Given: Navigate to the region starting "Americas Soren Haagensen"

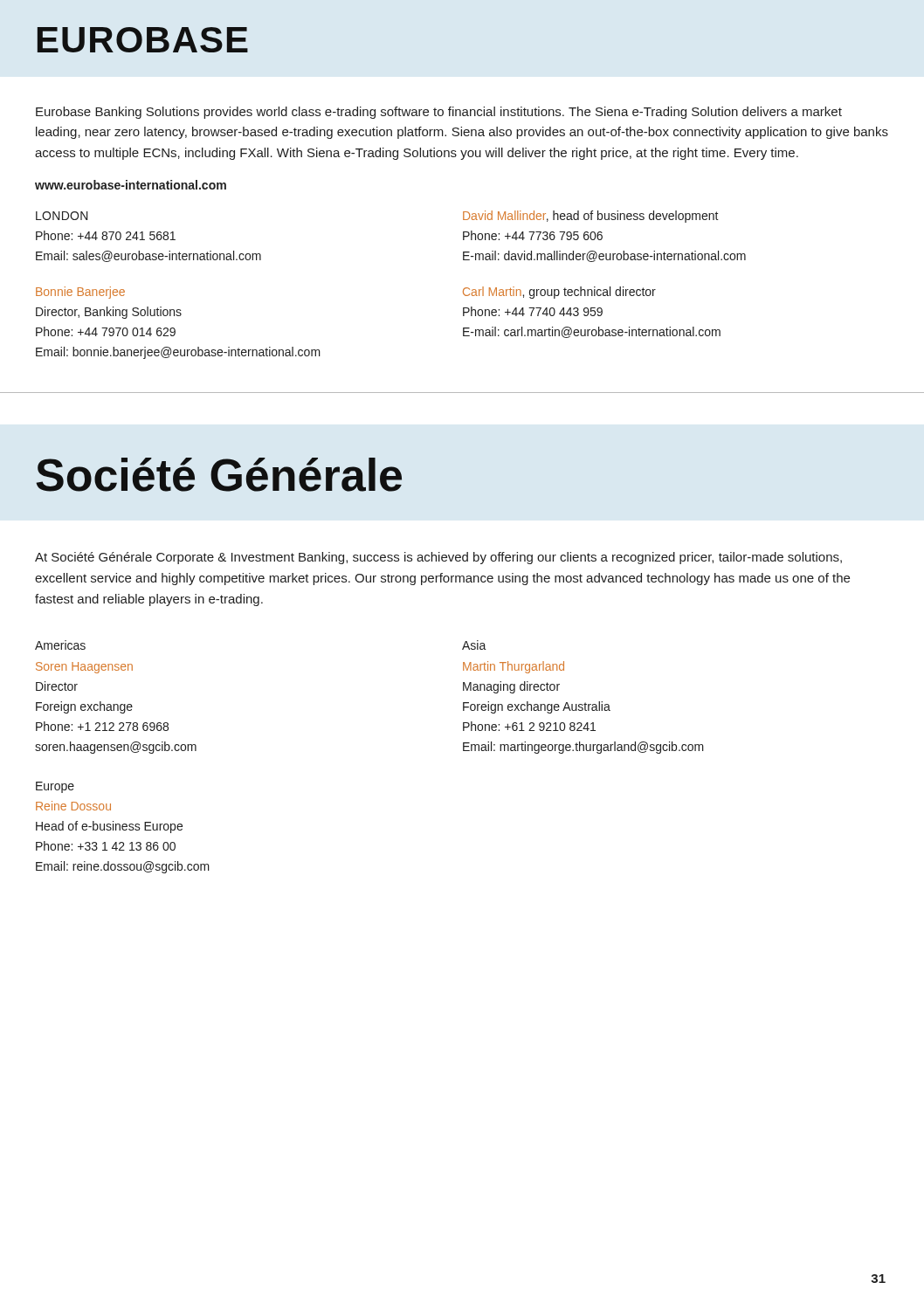Looking at the screenshot, I should [116, 696].
